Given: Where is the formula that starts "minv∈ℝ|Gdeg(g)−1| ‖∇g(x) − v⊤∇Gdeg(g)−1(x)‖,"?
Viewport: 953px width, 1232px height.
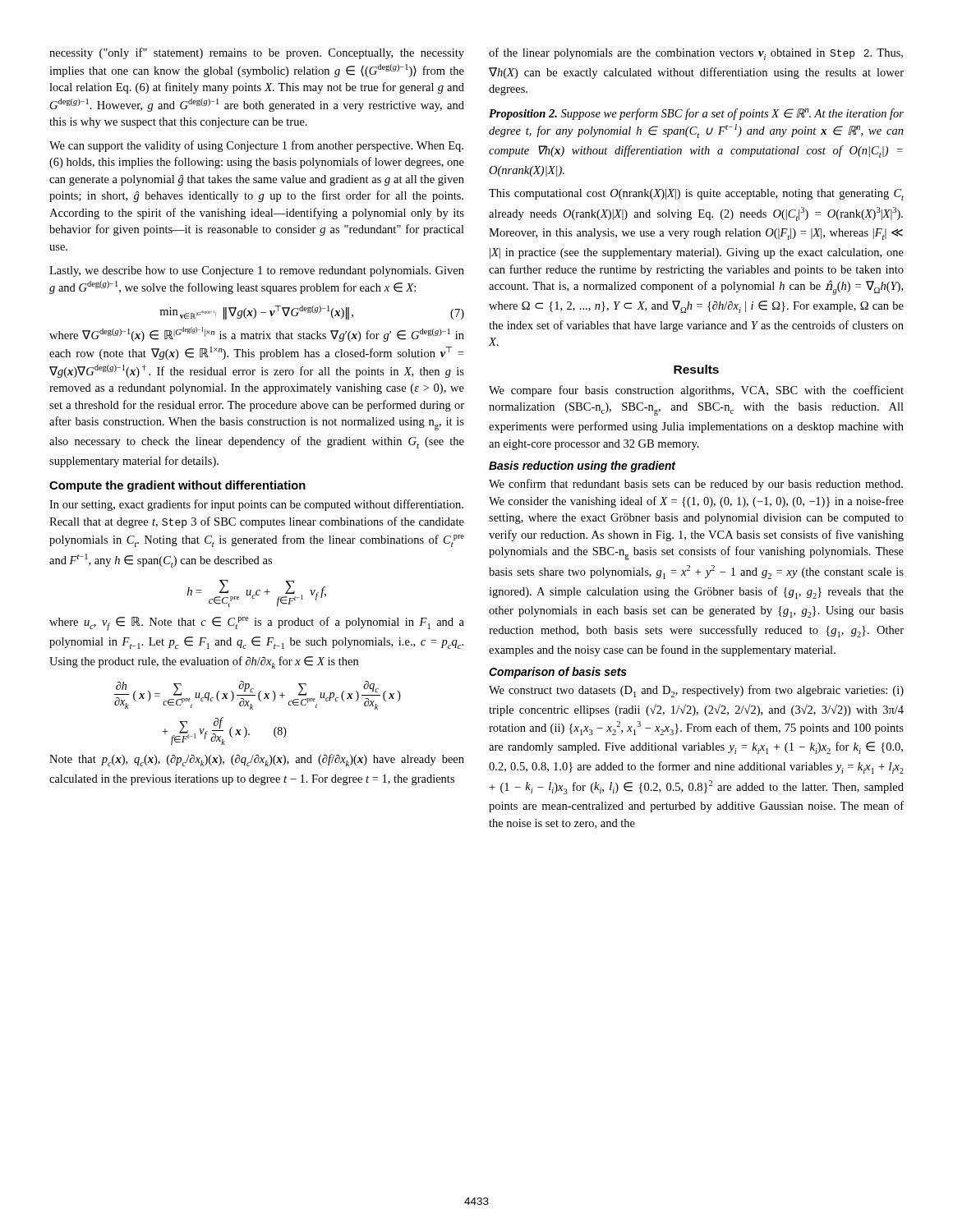Looking at the screenshot, I should [257, 312].
